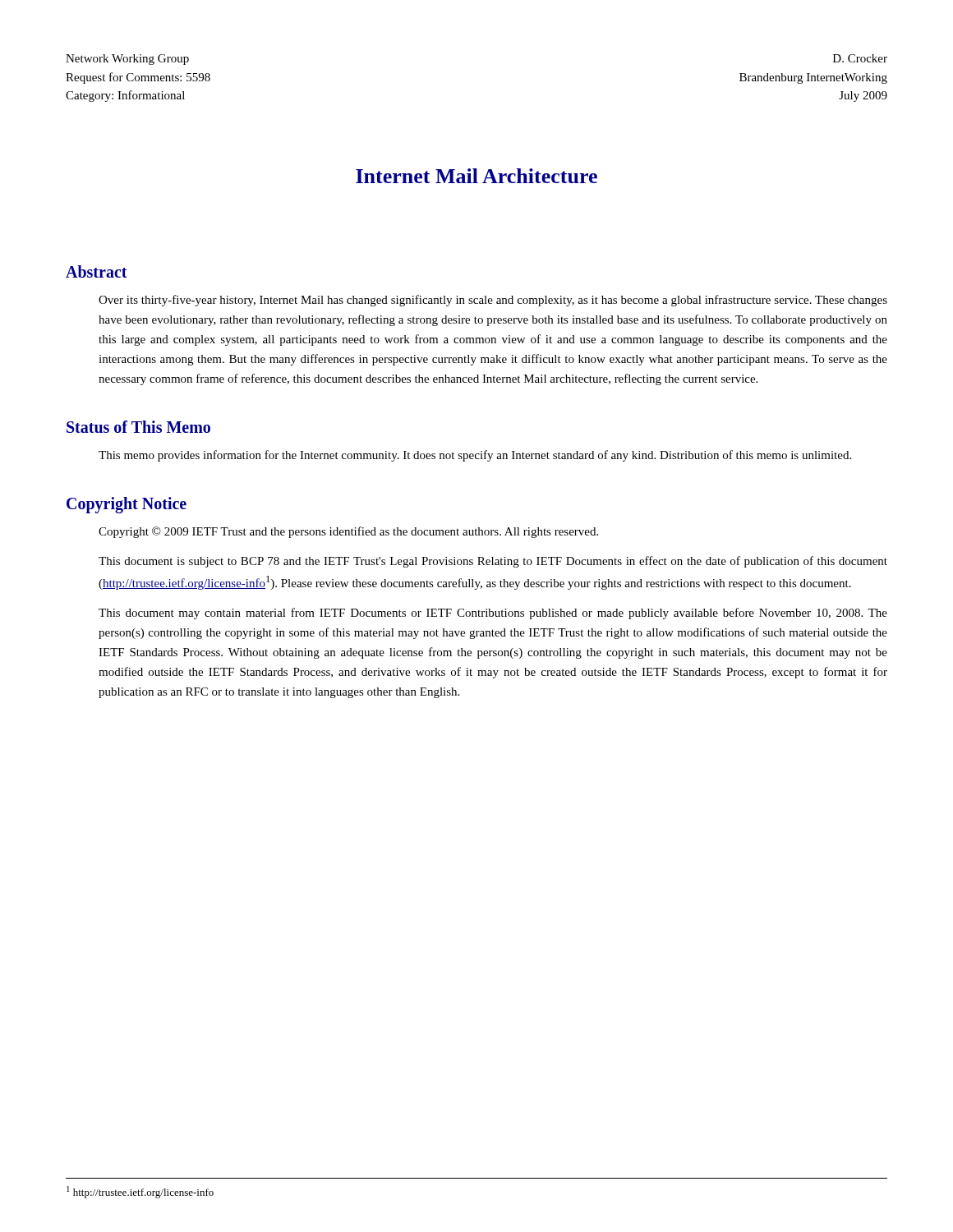Find the element starting "Copyright Notice"
The image size is (953, 1232).
pos(126,503)
